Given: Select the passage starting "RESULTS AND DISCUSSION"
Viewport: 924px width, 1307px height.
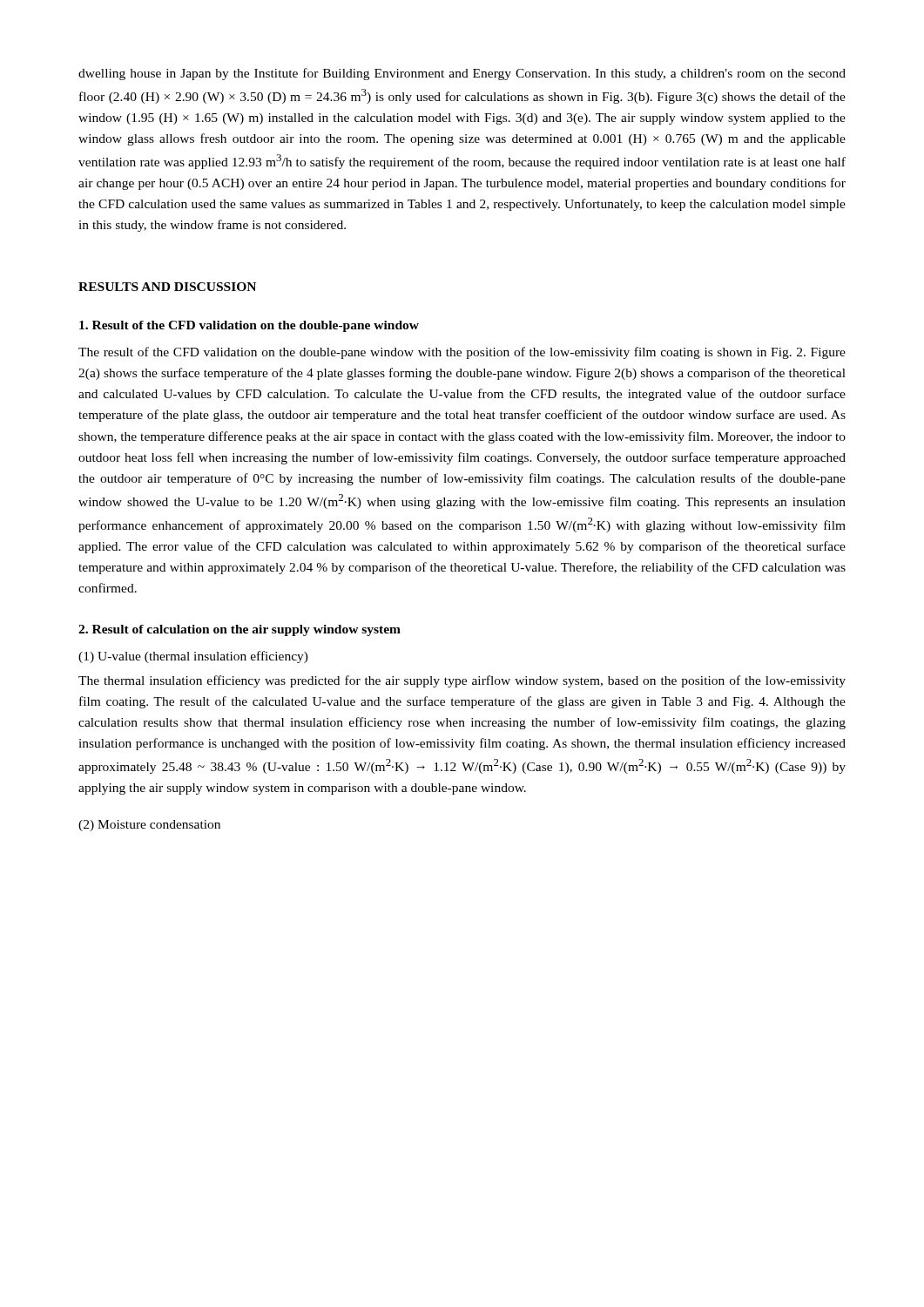Looking at the screenshot, I should point(167,287).
